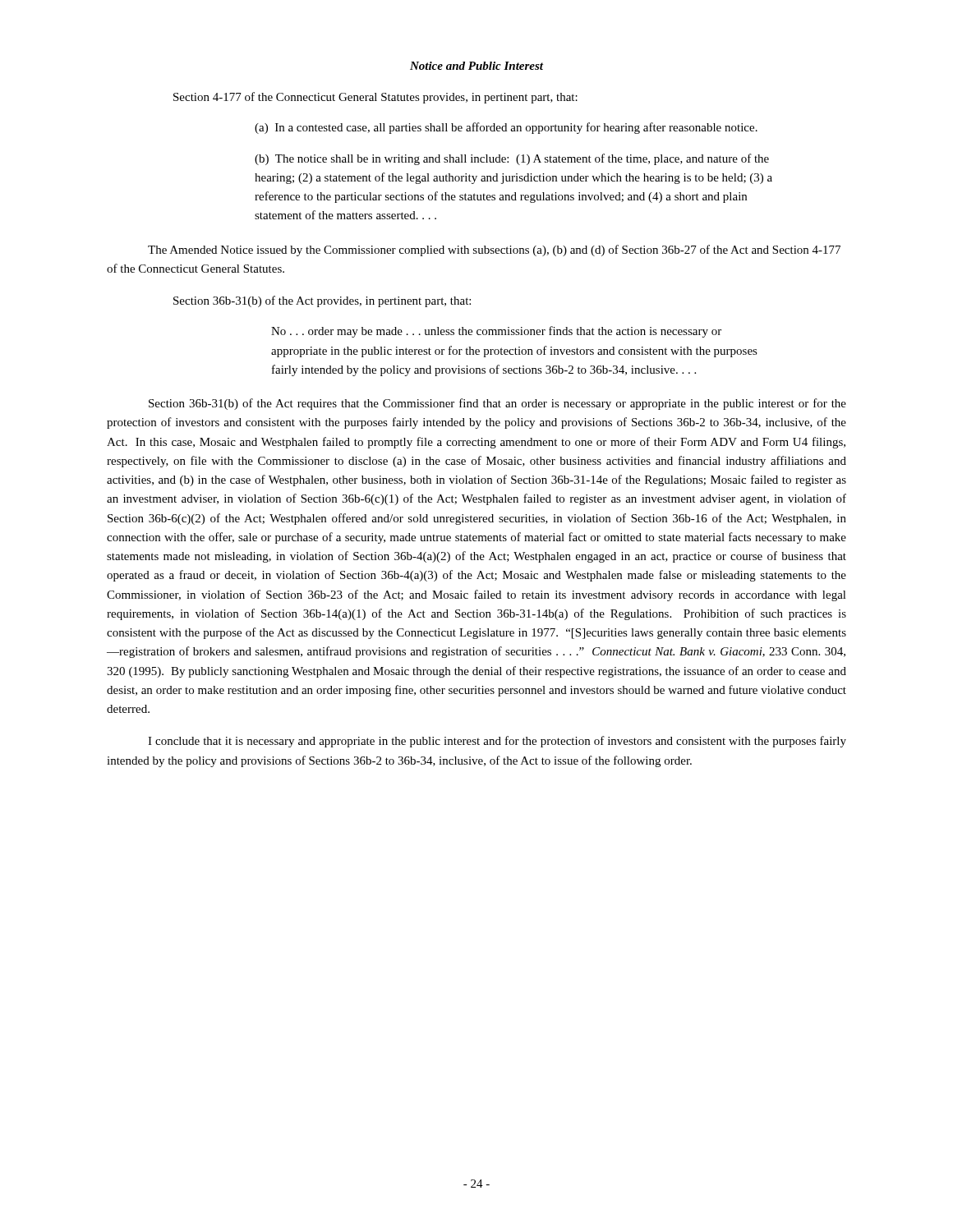Click the passage that begins "Section 4-177 of the Connecticut General"
Screen dimensions: 1232x953
point(375,97)
